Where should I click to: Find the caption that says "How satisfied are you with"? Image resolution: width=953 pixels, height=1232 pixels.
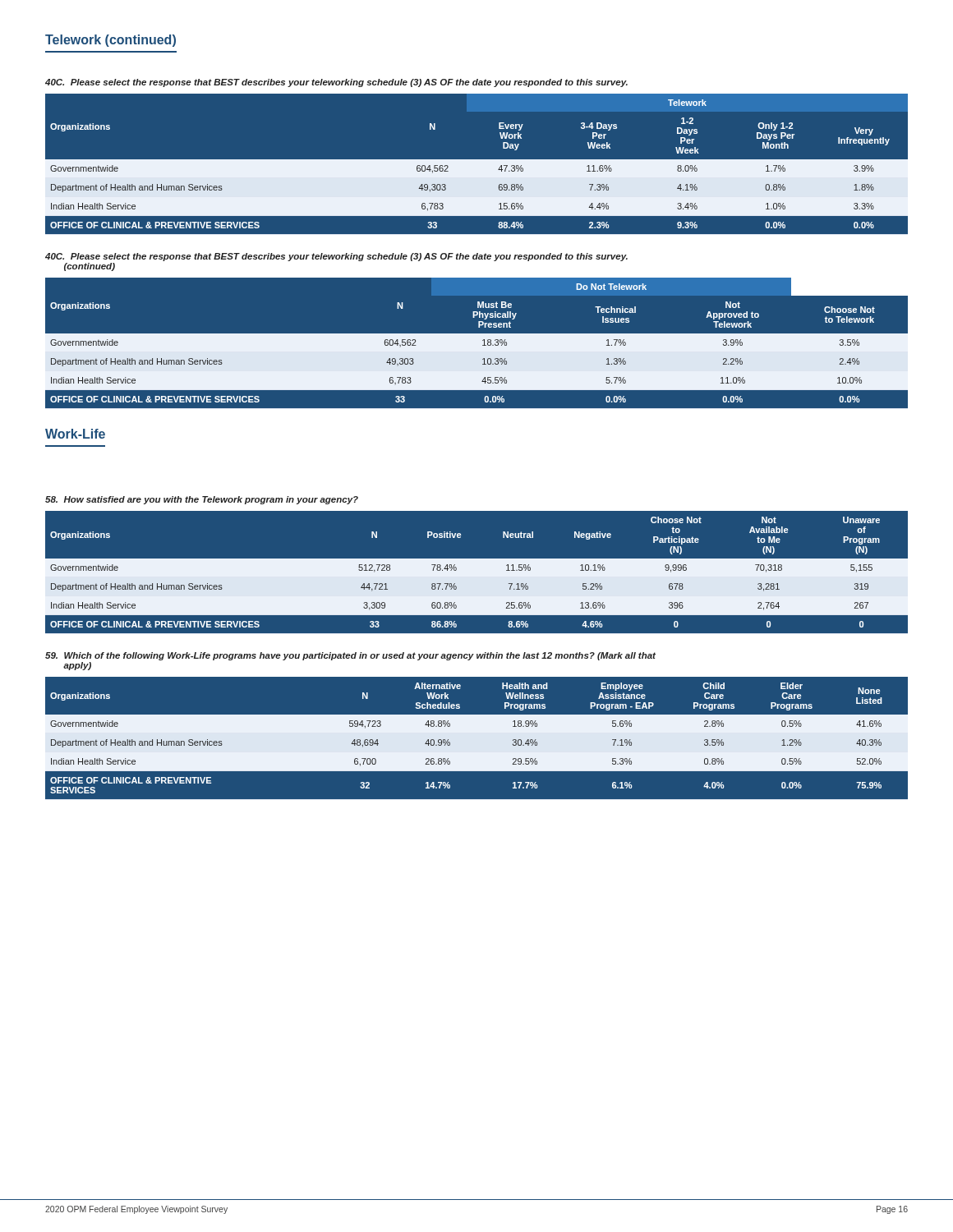point(476,499)
